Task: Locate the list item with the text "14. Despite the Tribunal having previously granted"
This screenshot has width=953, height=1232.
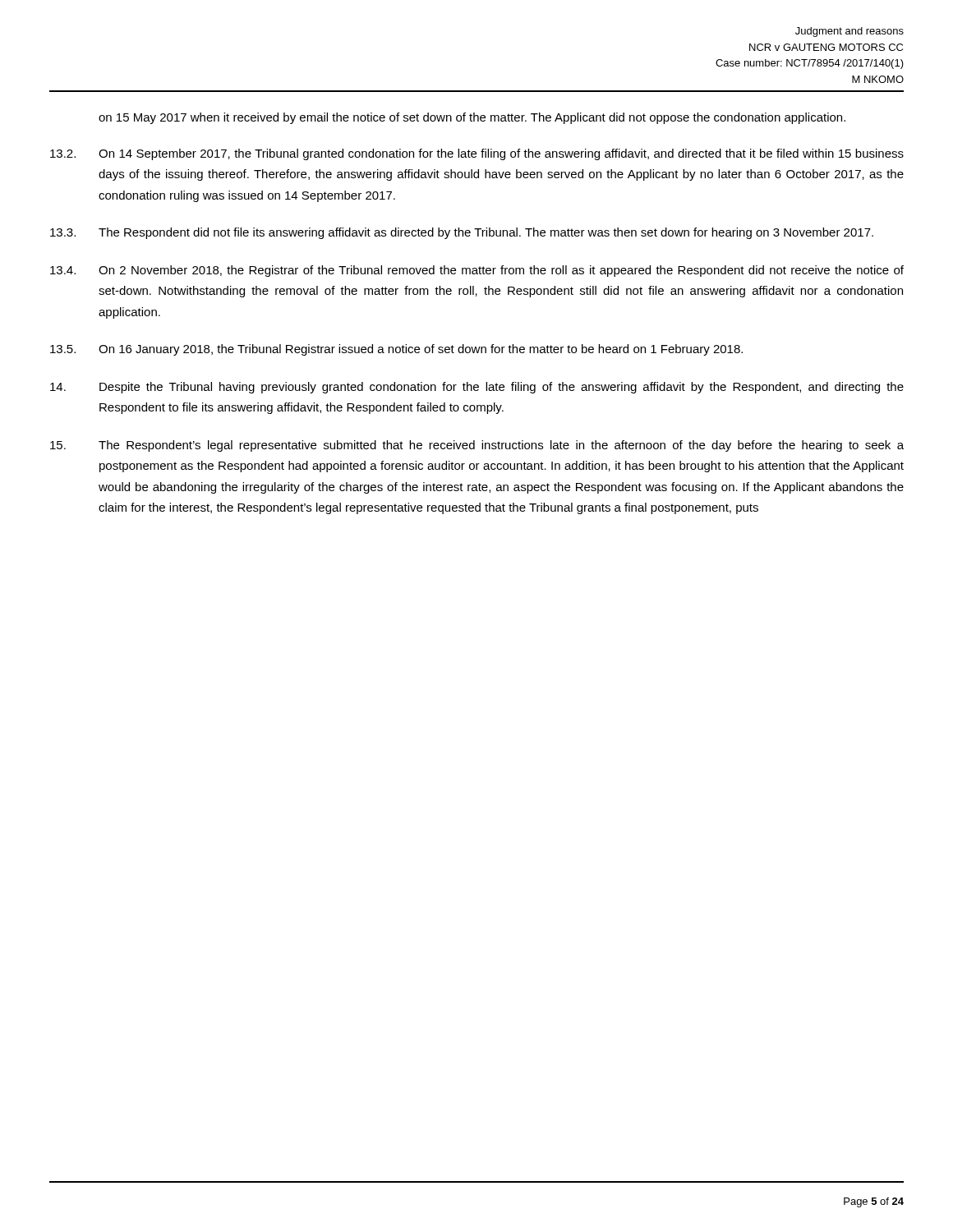Action: click(x=476, y=397)
